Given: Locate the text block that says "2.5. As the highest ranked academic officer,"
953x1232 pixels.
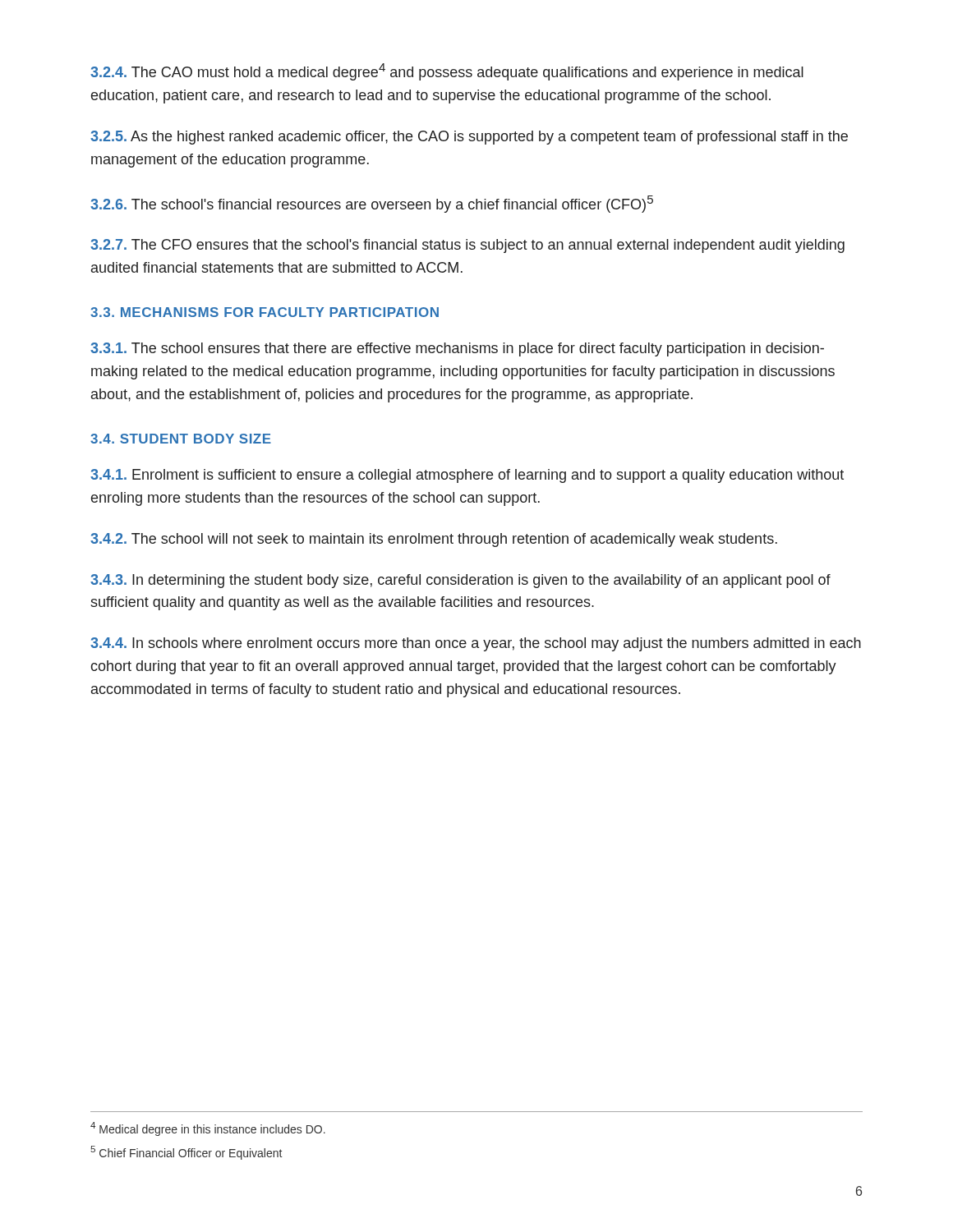Looking at the screenshot, I should (469, 148).
